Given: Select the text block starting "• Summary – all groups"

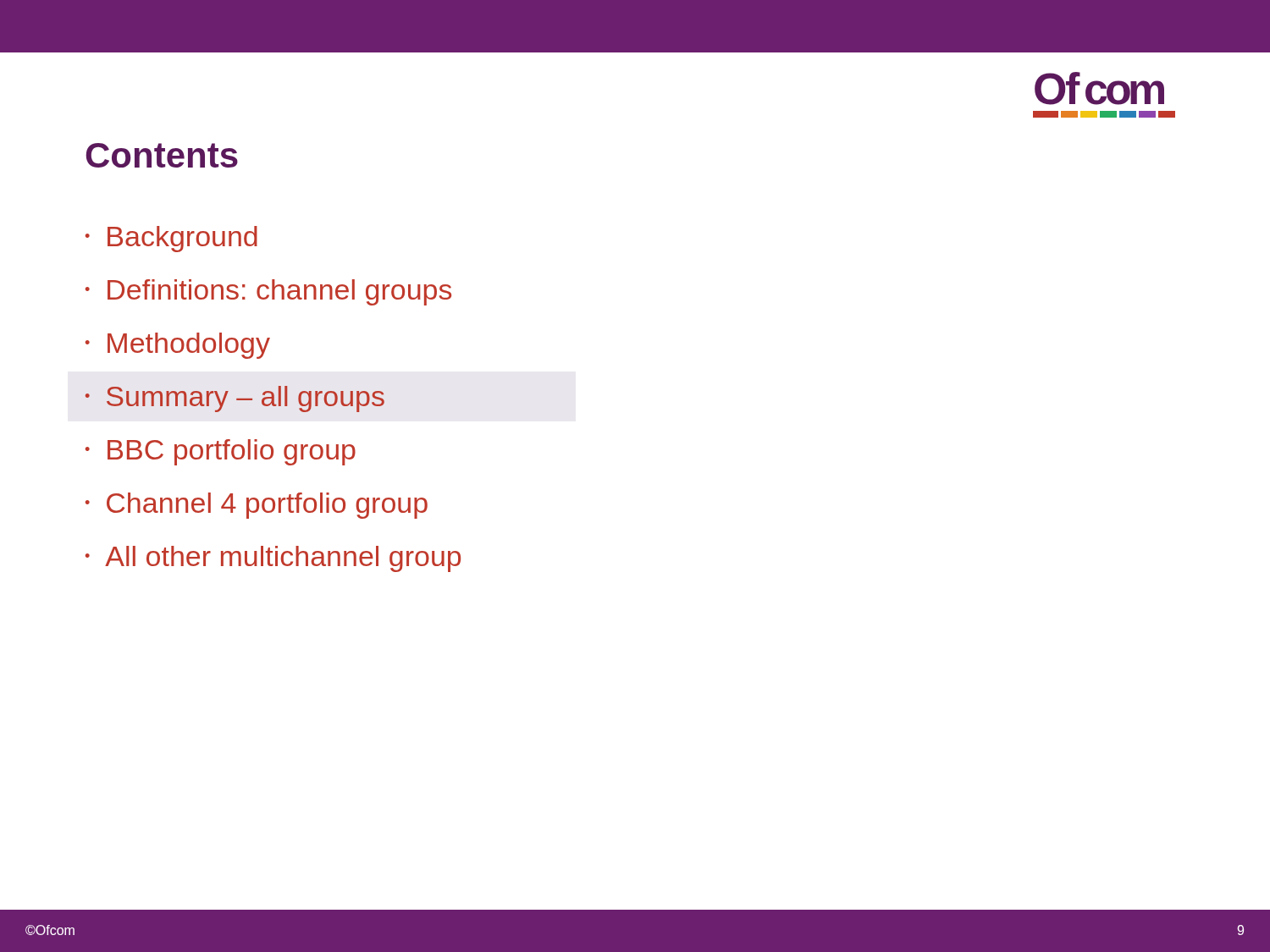Looking at the screenshot, I should pyautogui.click(x=235, y=396).
